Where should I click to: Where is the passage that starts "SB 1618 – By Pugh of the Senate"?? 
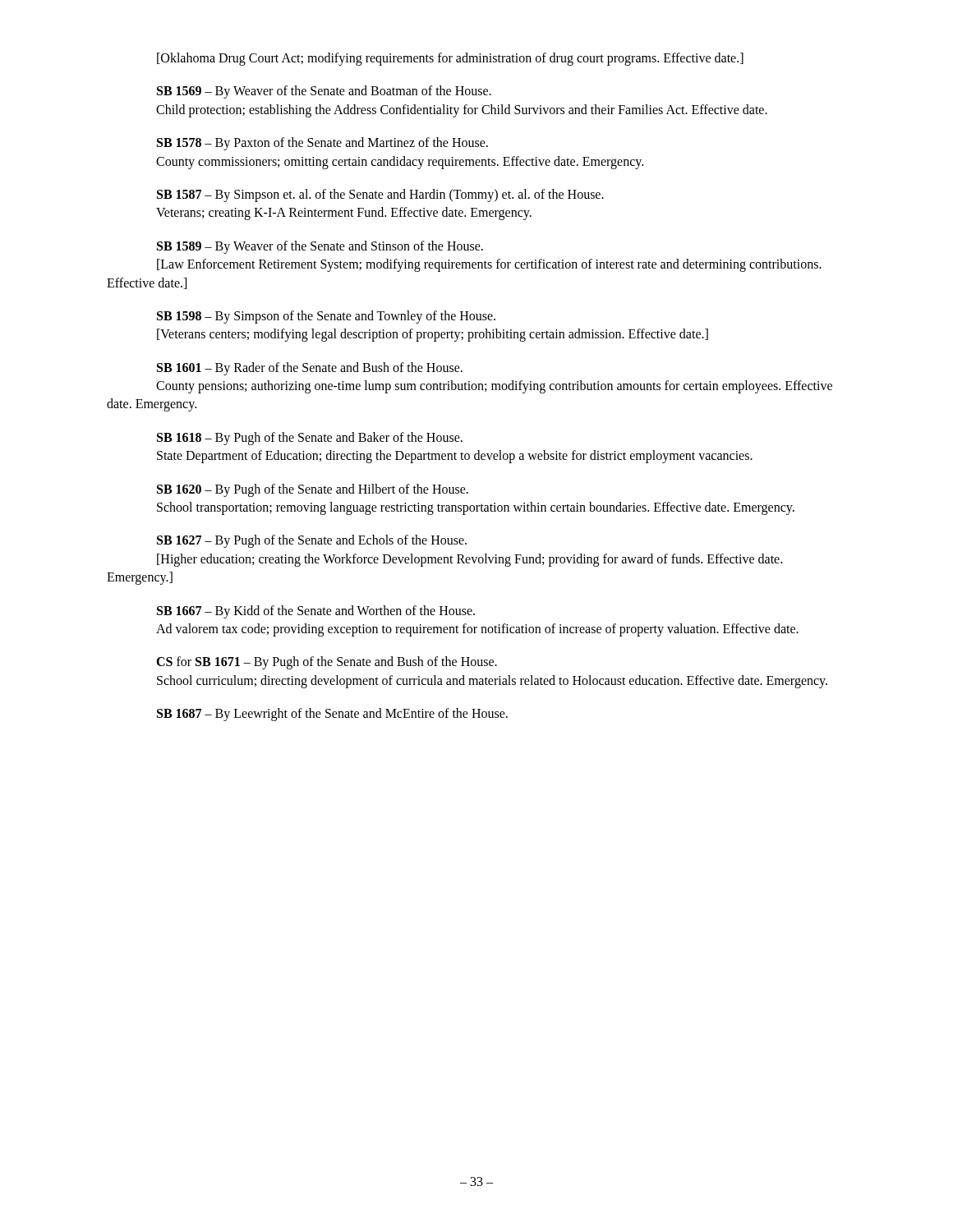click(x=476, y=447)
